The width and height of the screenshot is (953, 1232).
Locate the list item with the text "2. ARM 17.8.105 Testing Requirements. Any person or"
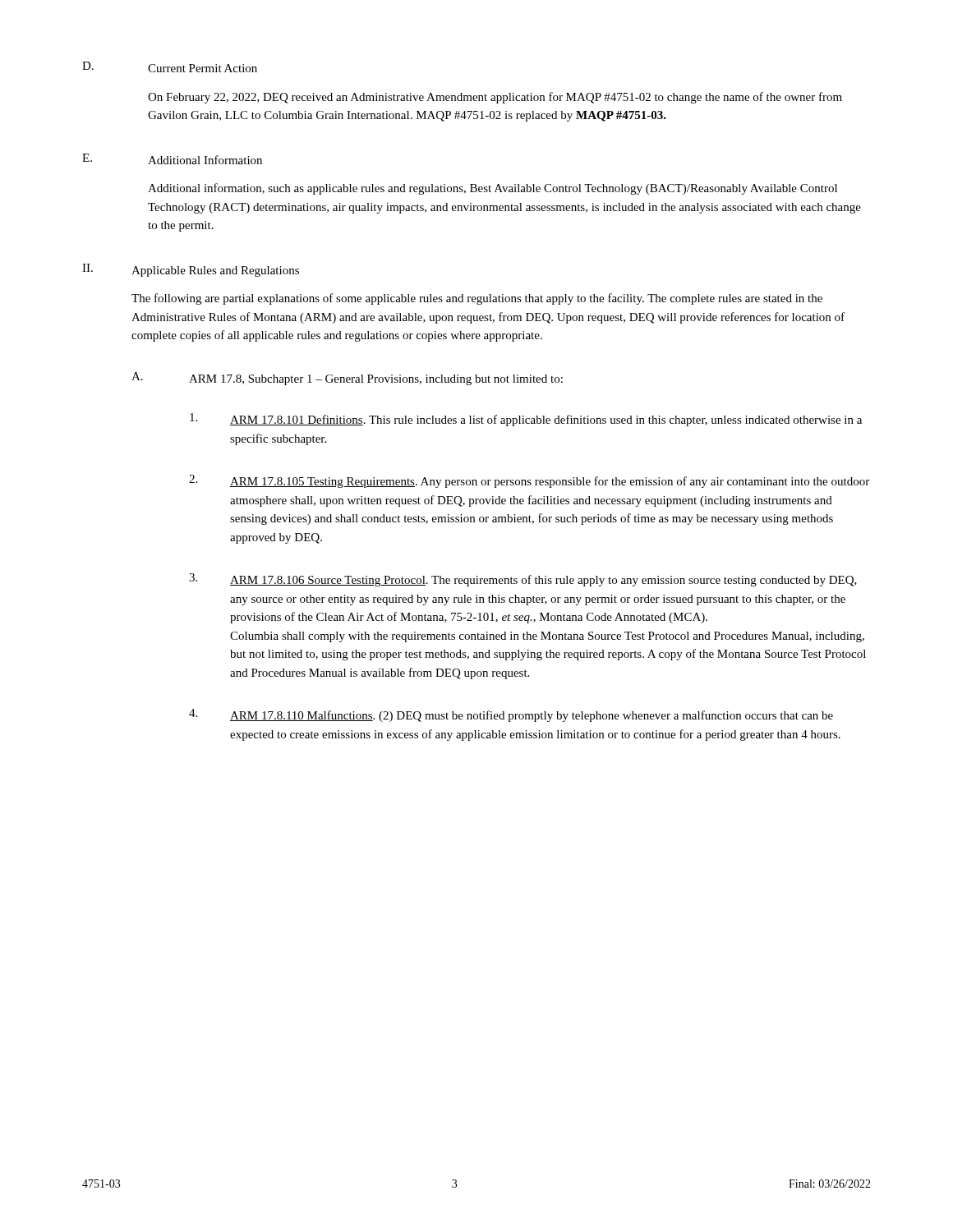(x=530, y=515)
